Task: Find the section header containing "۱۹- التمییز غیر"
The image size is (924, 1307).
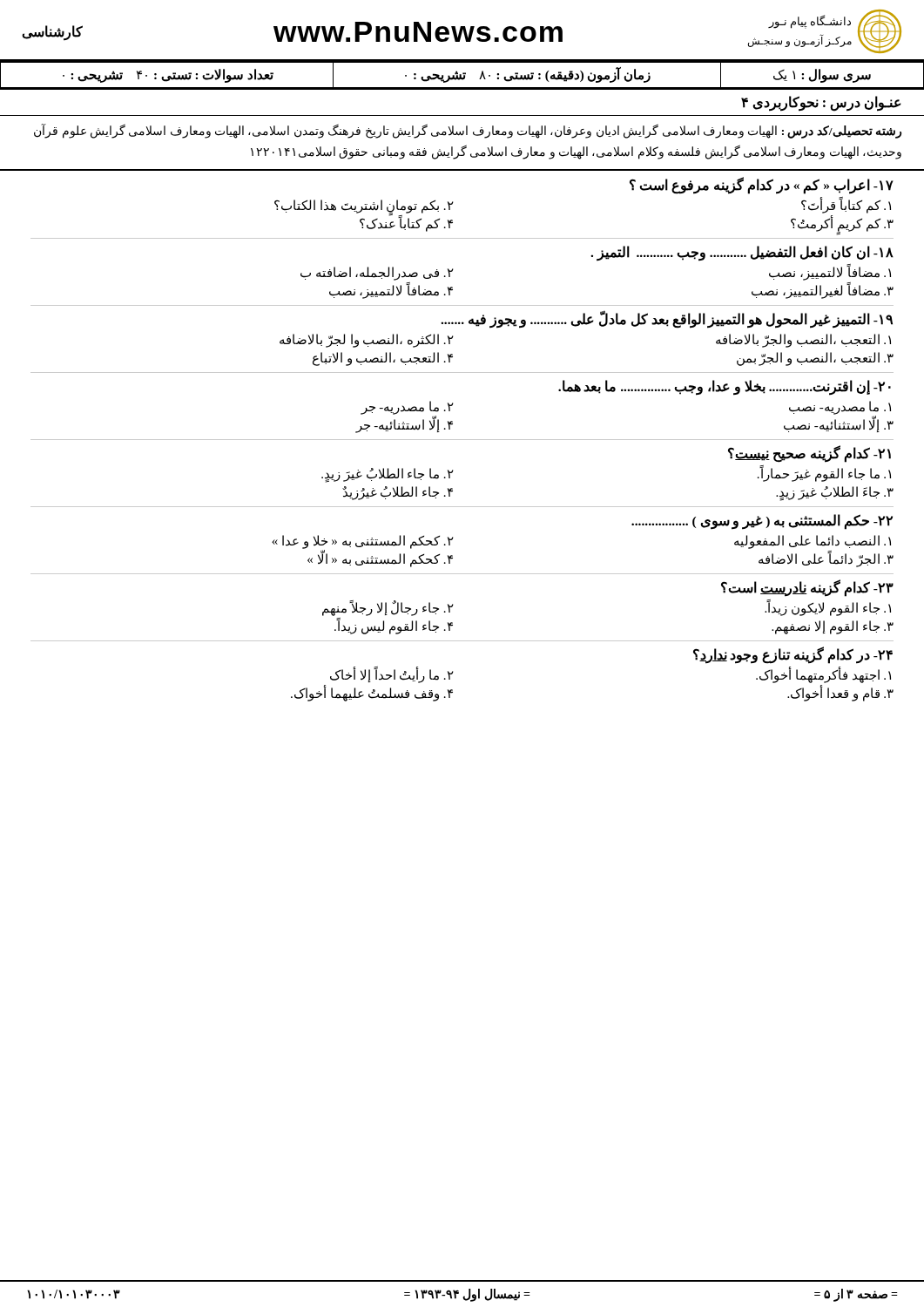Action: 462,339
